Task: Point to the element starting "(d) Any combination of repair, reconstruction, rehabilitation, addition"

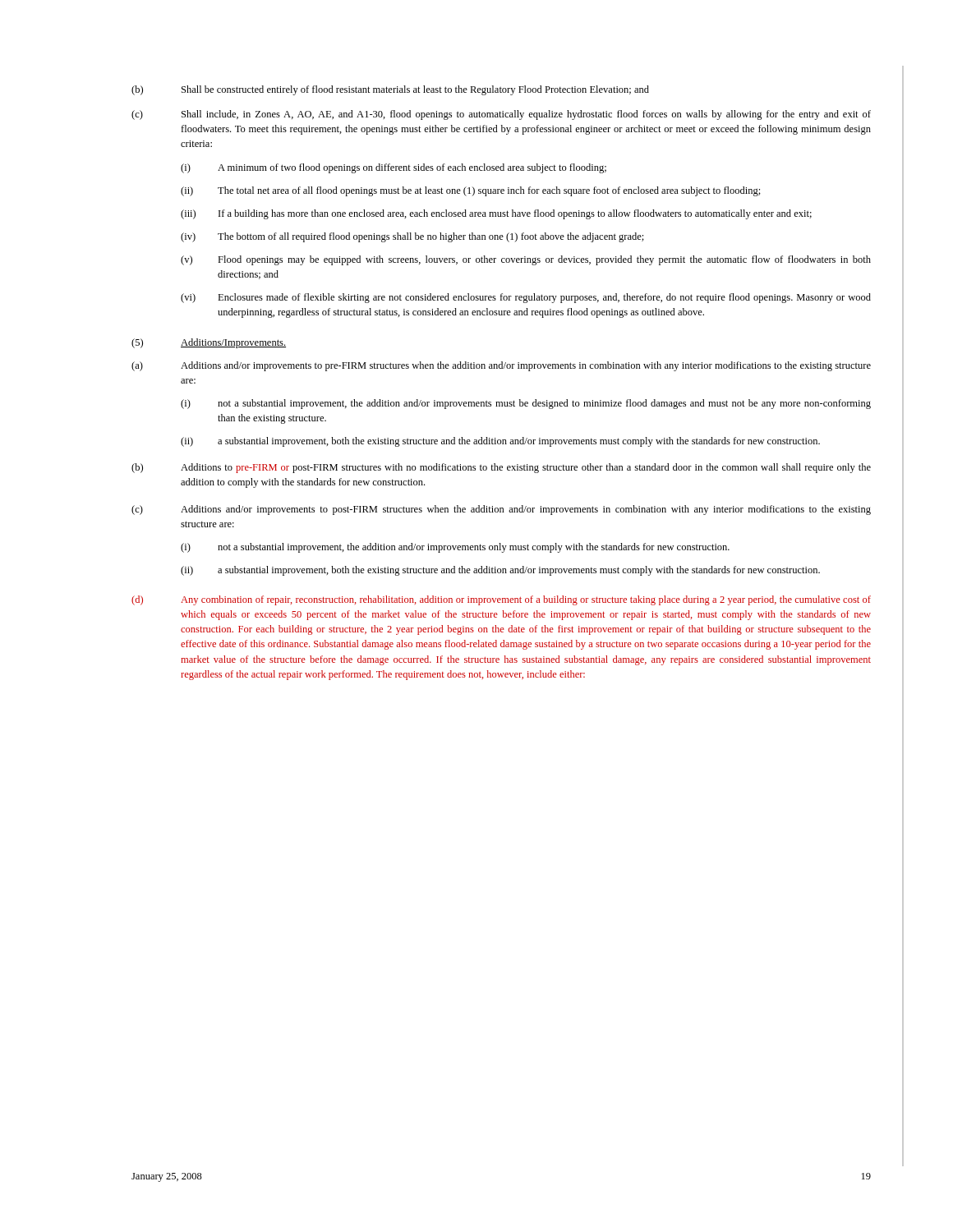Action: (501, 637)
